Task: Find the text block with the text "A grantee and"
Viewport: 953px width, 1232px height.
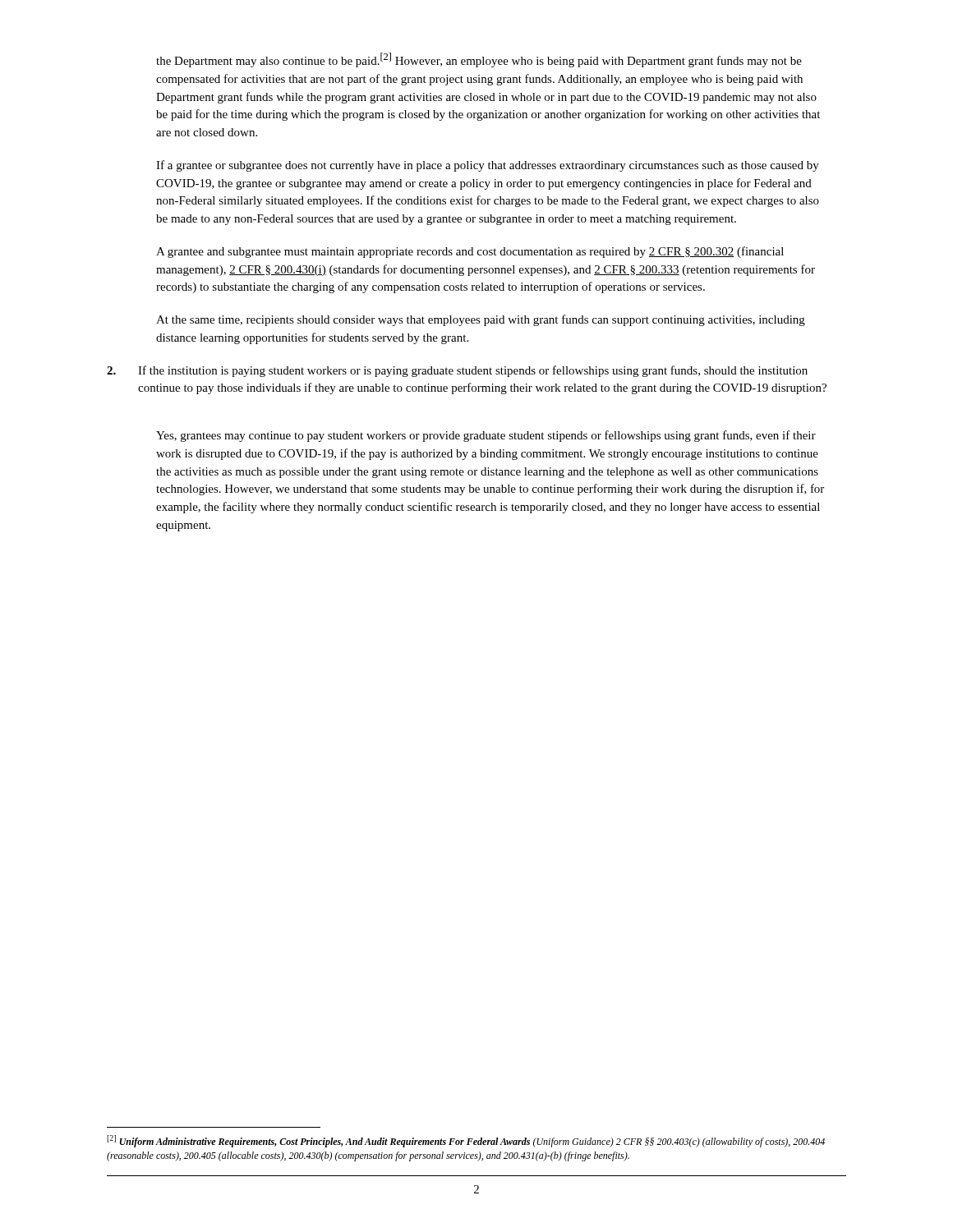Action: [x=493, y=270]
